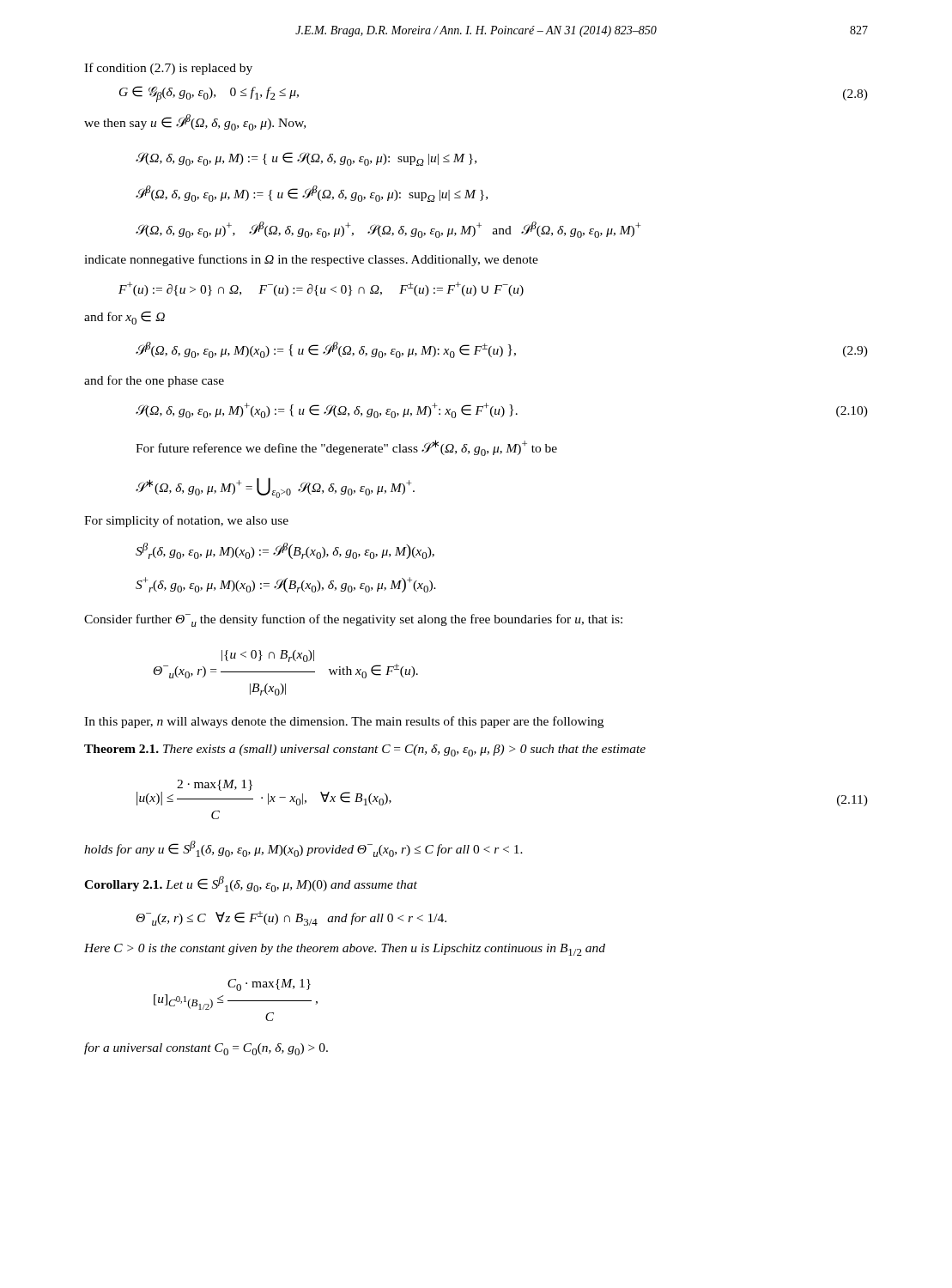Locate the formula that reads "Sβr(δ, g0, ε0,"
This screenshot has width=952, height=1288.
point(285,550)
